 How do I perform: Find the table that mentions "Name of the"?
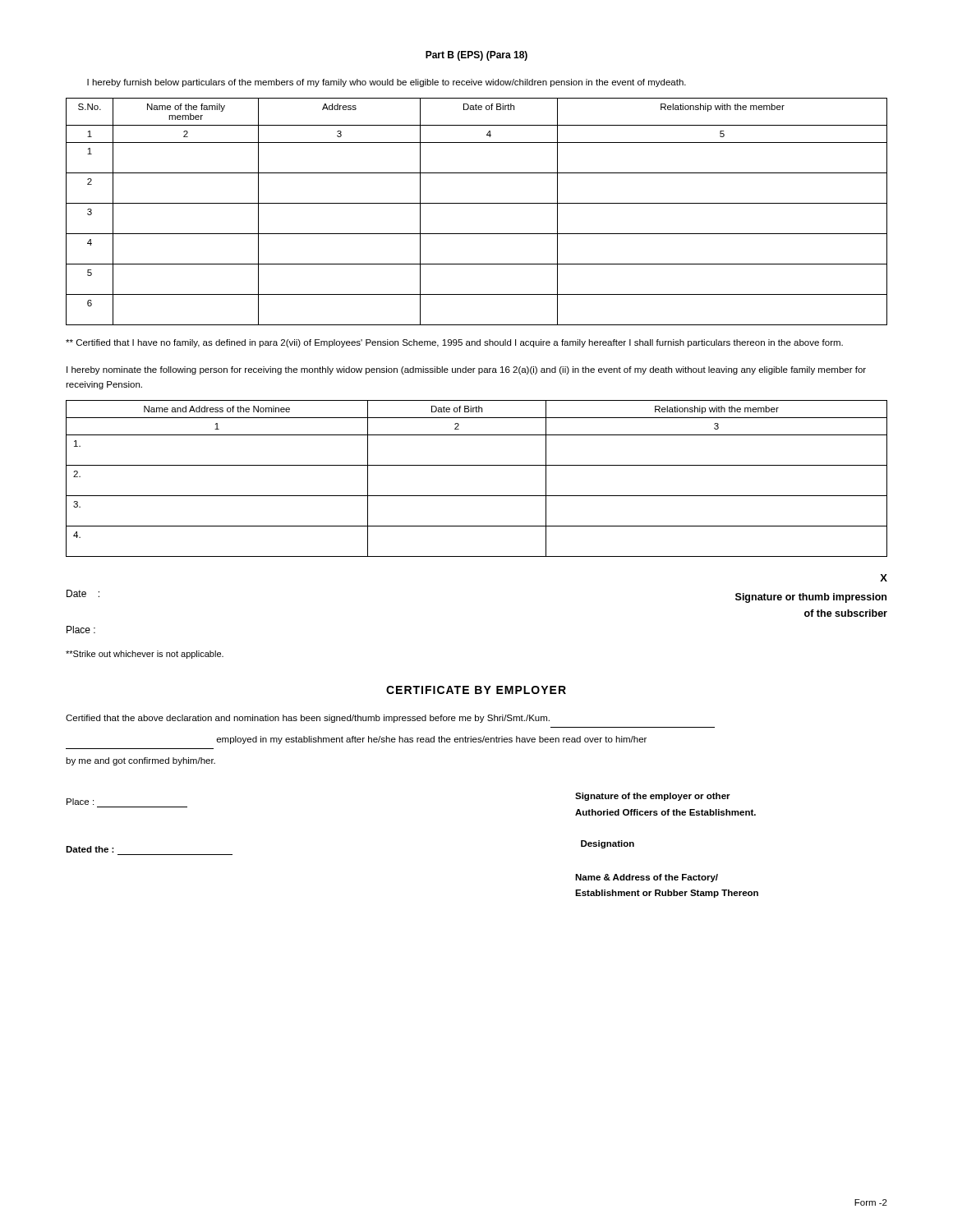pos(476,212)
